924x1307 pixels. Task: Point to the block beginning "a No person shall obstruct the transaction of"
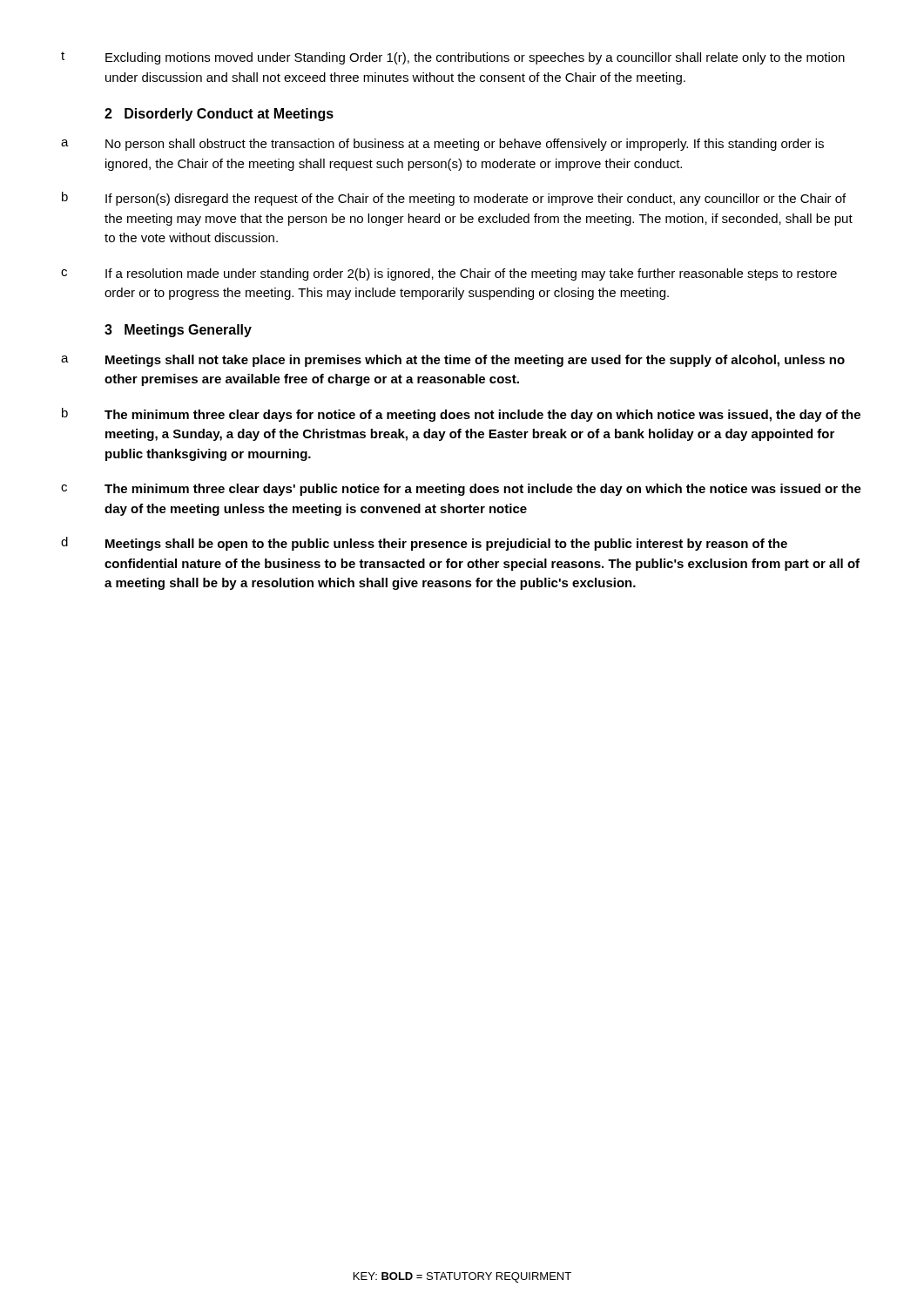click(462, 154)
